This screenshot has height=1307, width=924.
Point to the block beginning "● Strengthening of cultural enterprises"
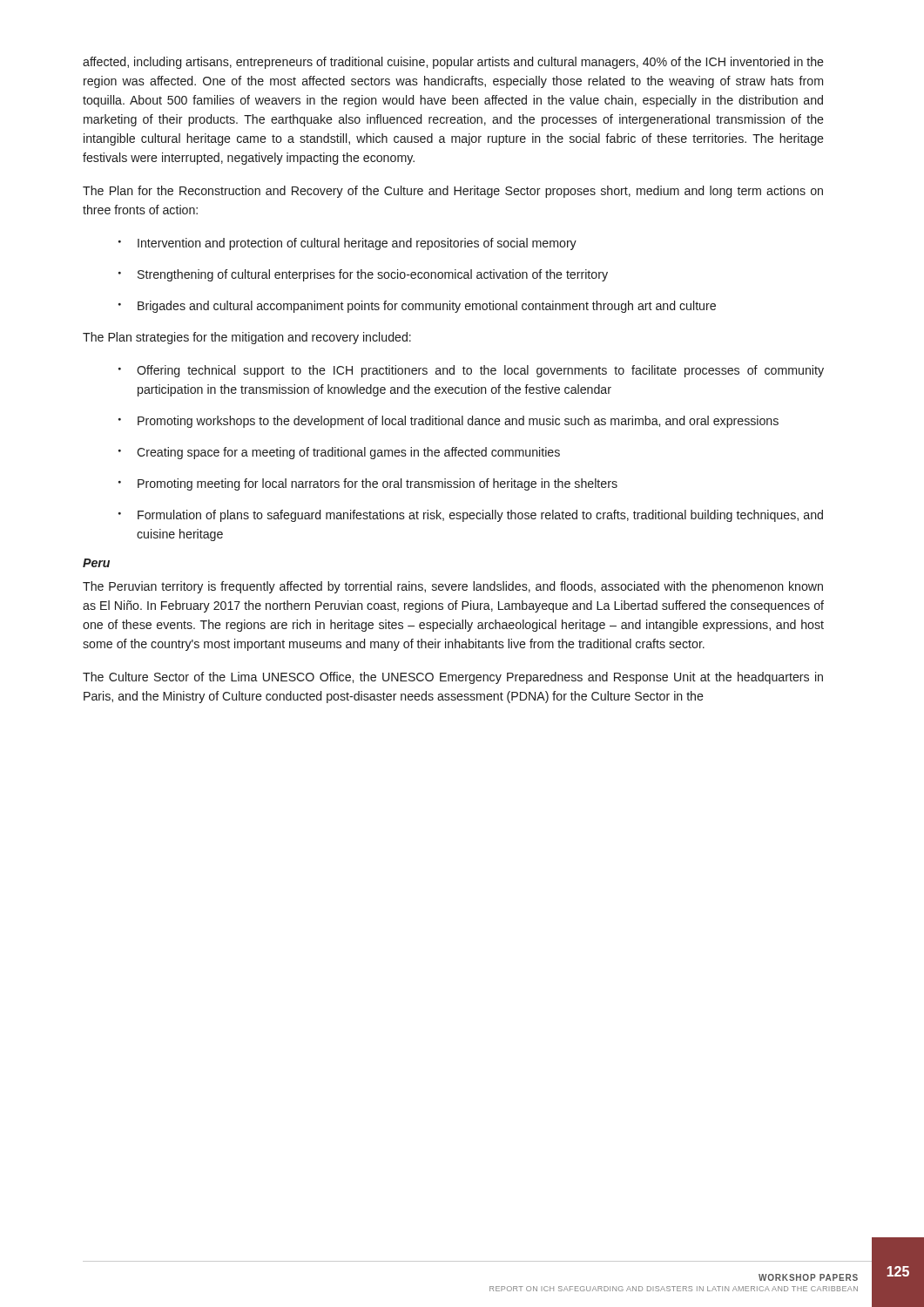click(x=471, y=274)
